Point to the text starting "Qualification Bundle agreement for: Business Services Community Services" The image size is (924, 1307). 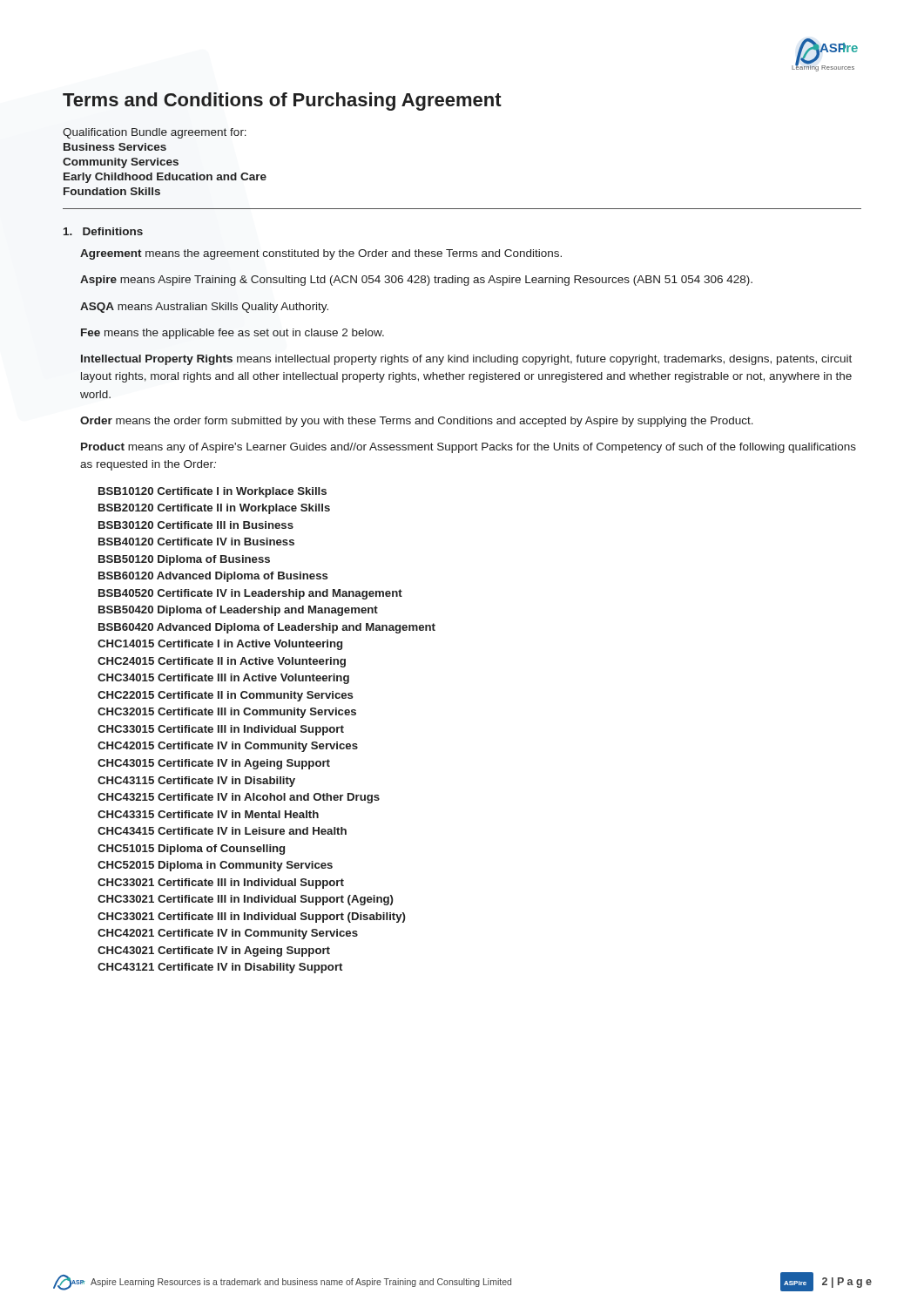pyautogui.click(x=155, y=133)
